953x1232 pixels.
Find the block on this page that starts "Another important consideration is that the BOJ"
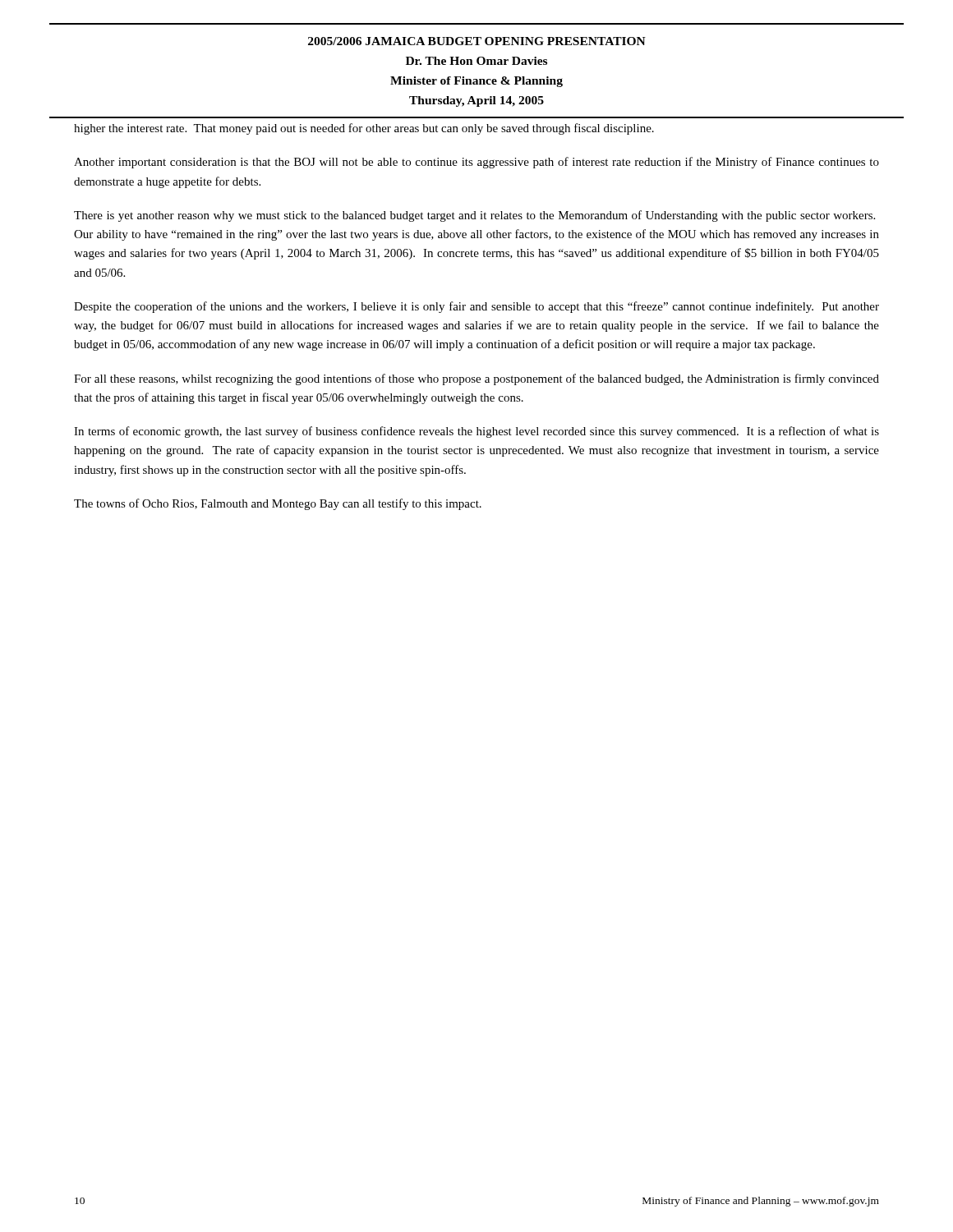click(x=476, y=172)
